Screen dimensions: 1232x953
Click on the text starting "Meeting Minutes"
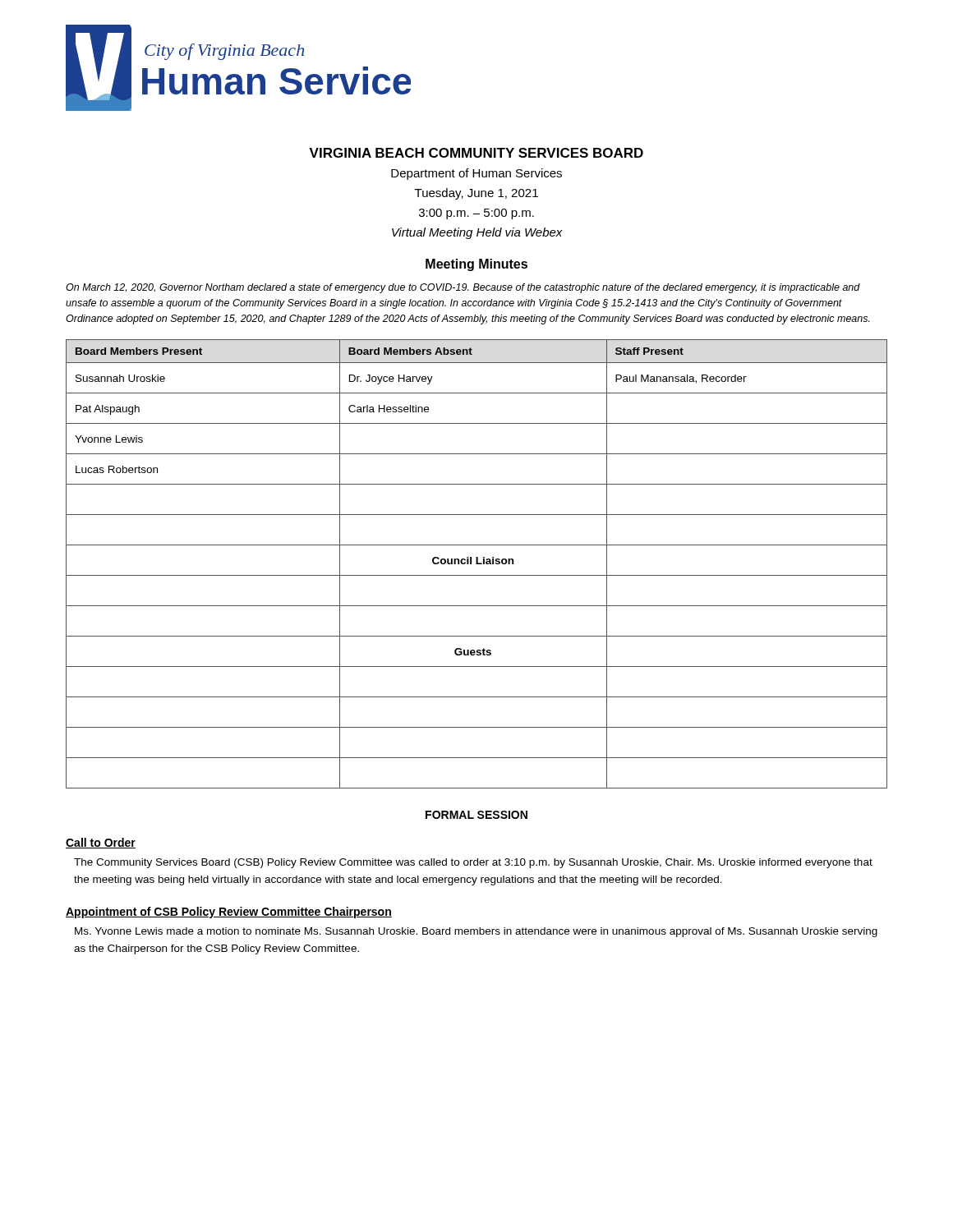(476, 264)
